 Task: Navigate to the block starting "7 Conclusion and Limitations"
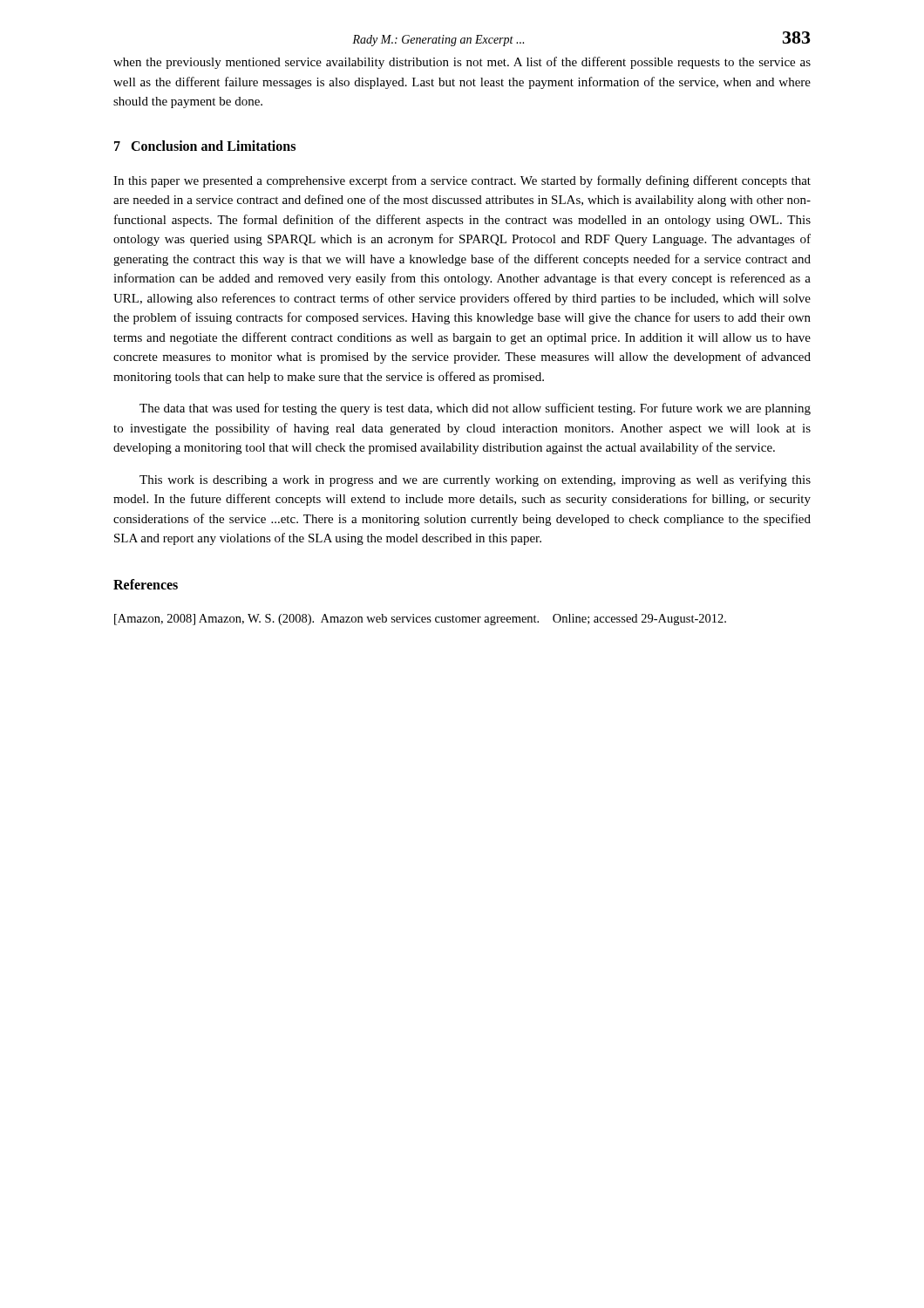pyautogui.click(x=205, y=146)
